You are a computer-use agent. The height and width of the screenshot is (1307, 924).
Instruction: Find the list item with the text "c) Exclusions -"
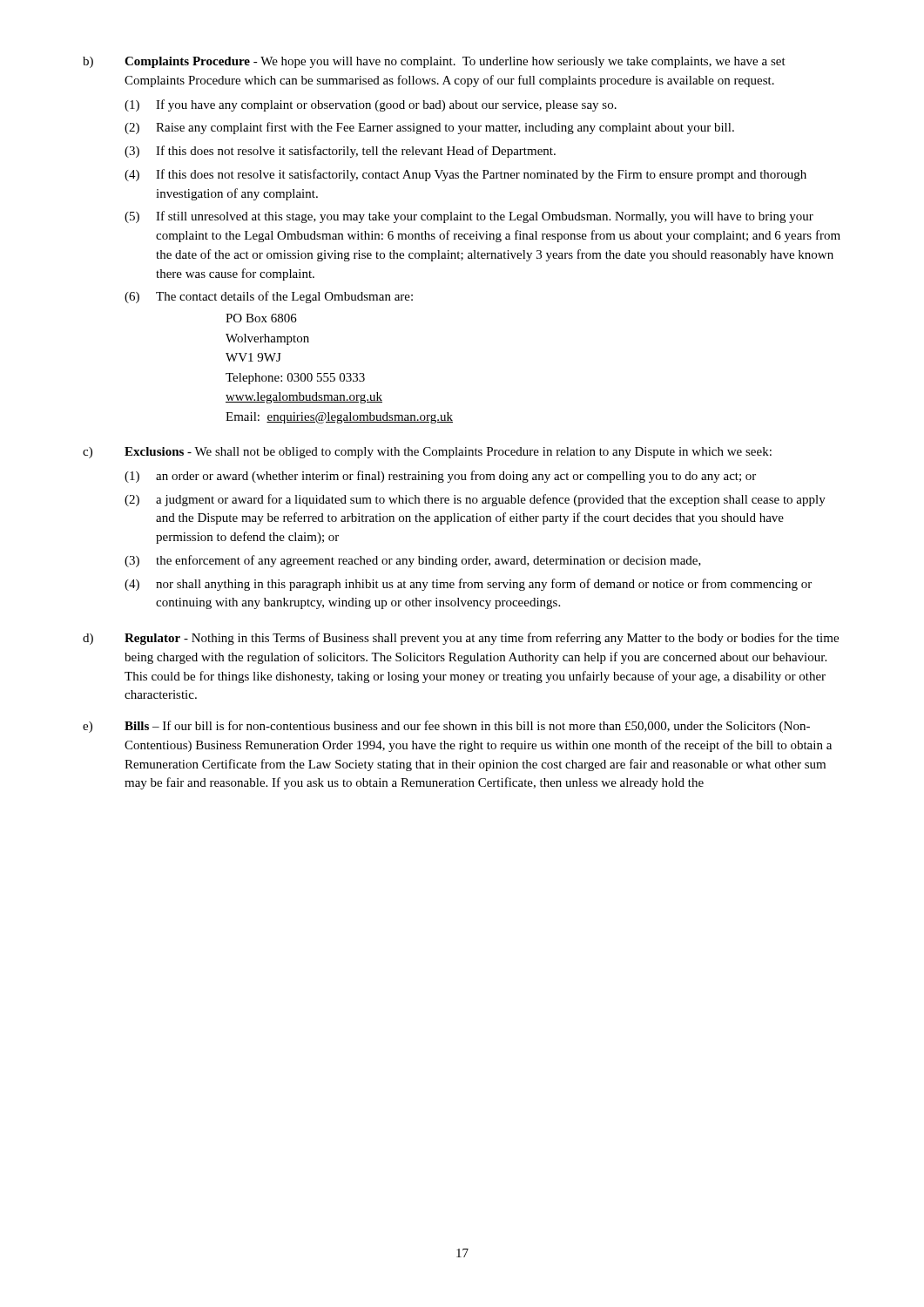(462, 530)
